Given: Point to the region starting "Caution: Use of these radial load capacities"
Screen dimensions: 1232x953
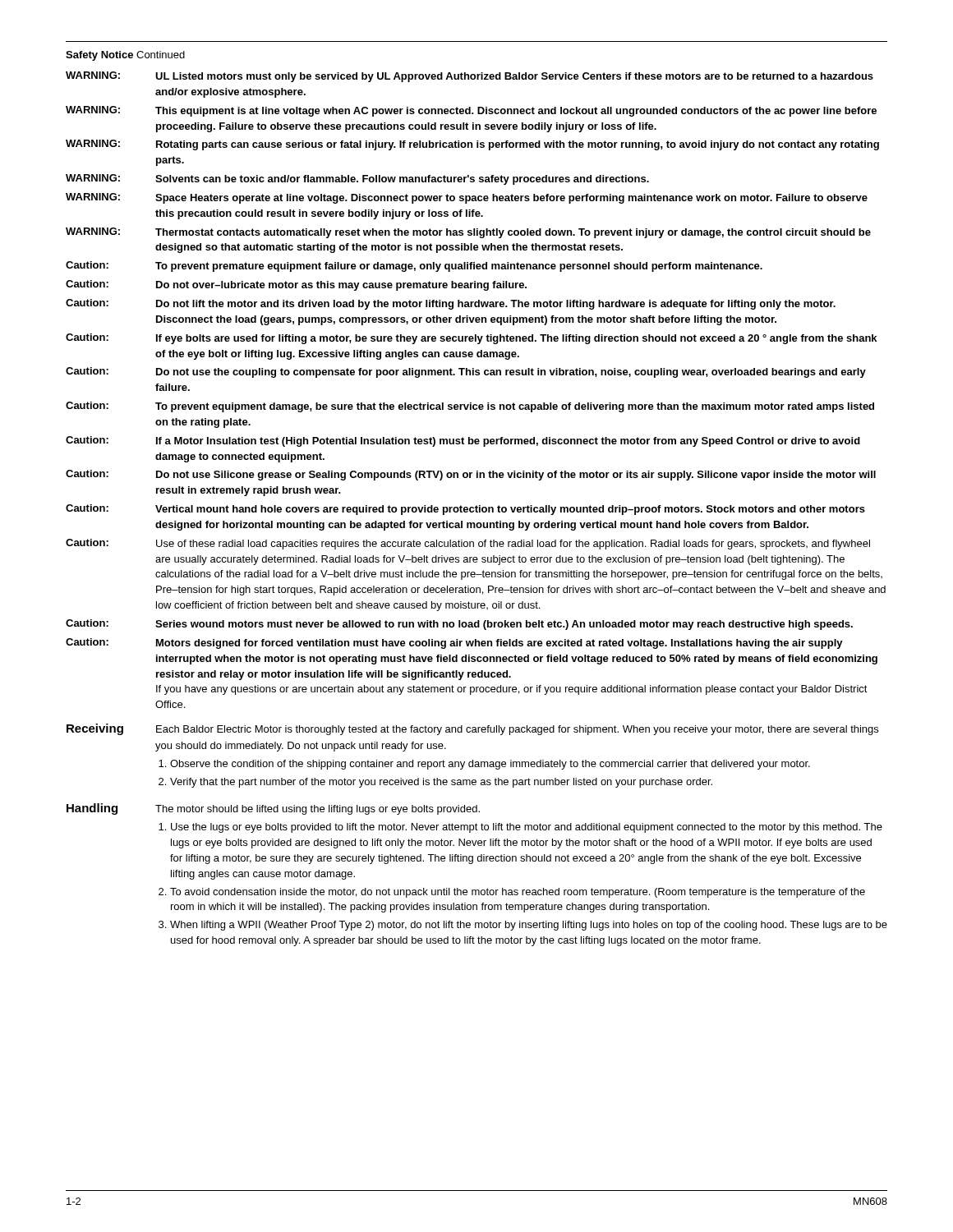Looking at the screenshot, I should 476,575.
